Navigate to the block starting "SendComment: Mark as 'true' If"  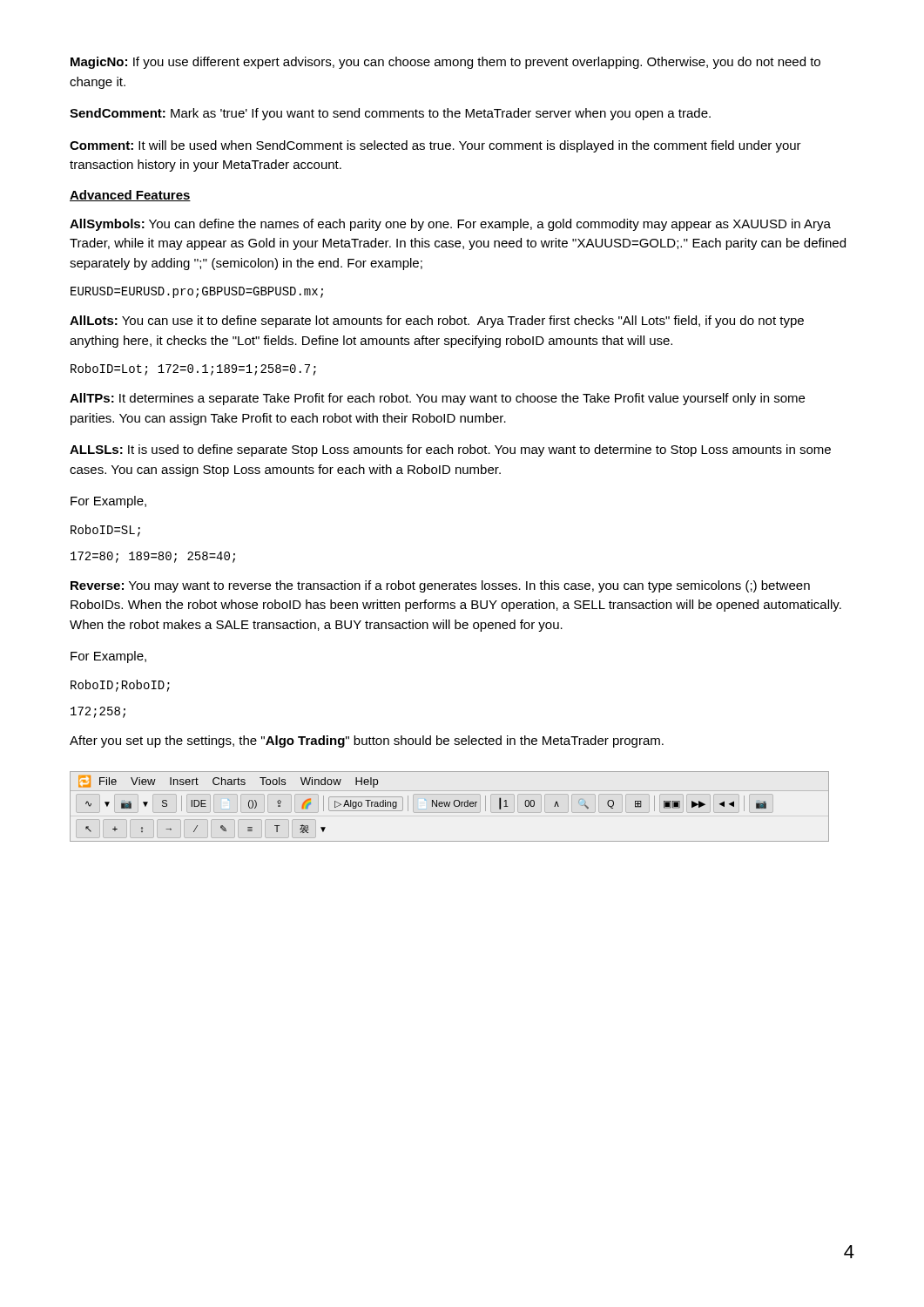[x=391, y=113]
